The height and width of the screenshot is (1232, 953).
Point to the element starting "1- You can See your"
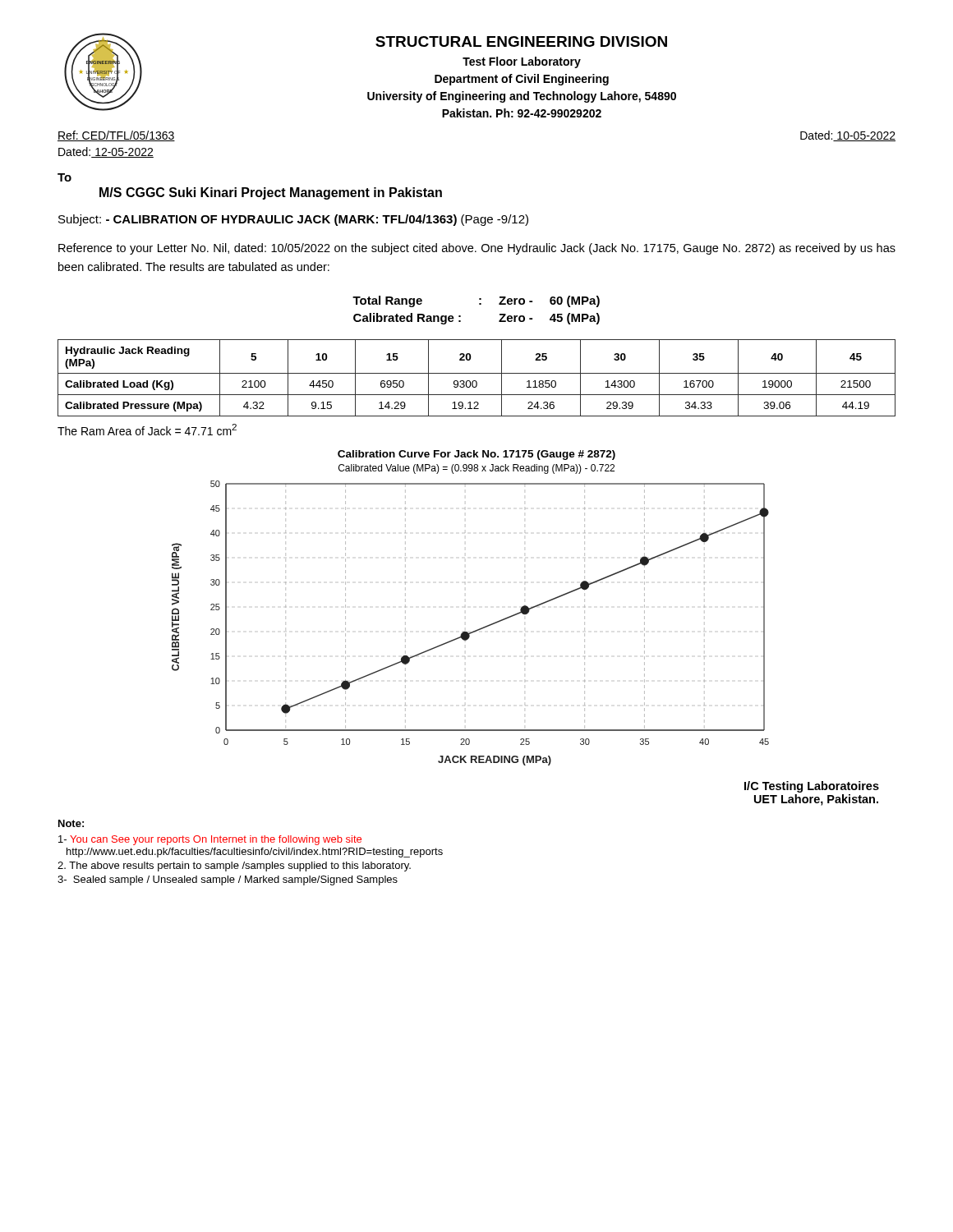pyautogui.click(x=250, y=845)
